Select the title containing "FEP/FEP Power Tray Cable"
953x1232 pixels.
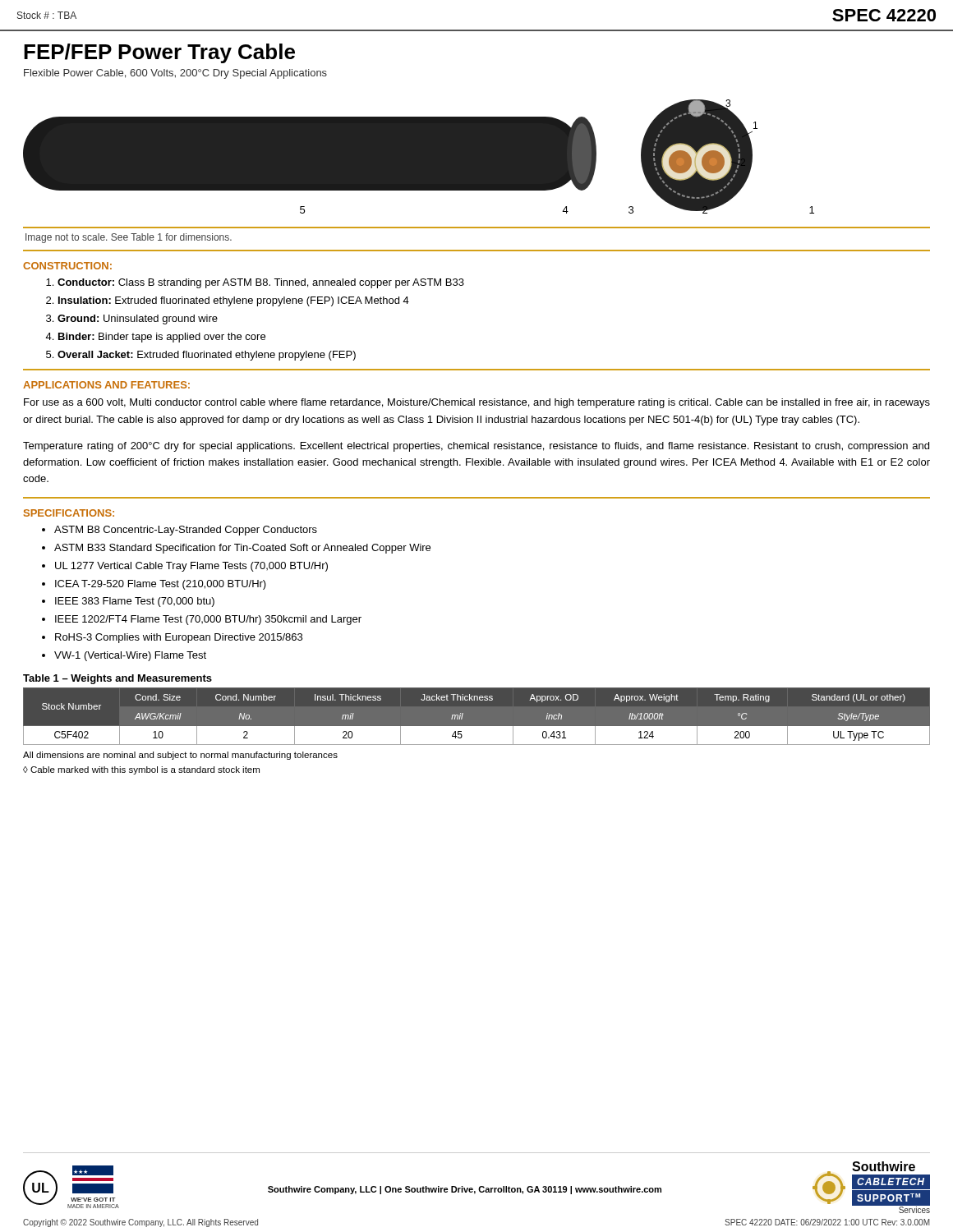[x=159, y=52]
